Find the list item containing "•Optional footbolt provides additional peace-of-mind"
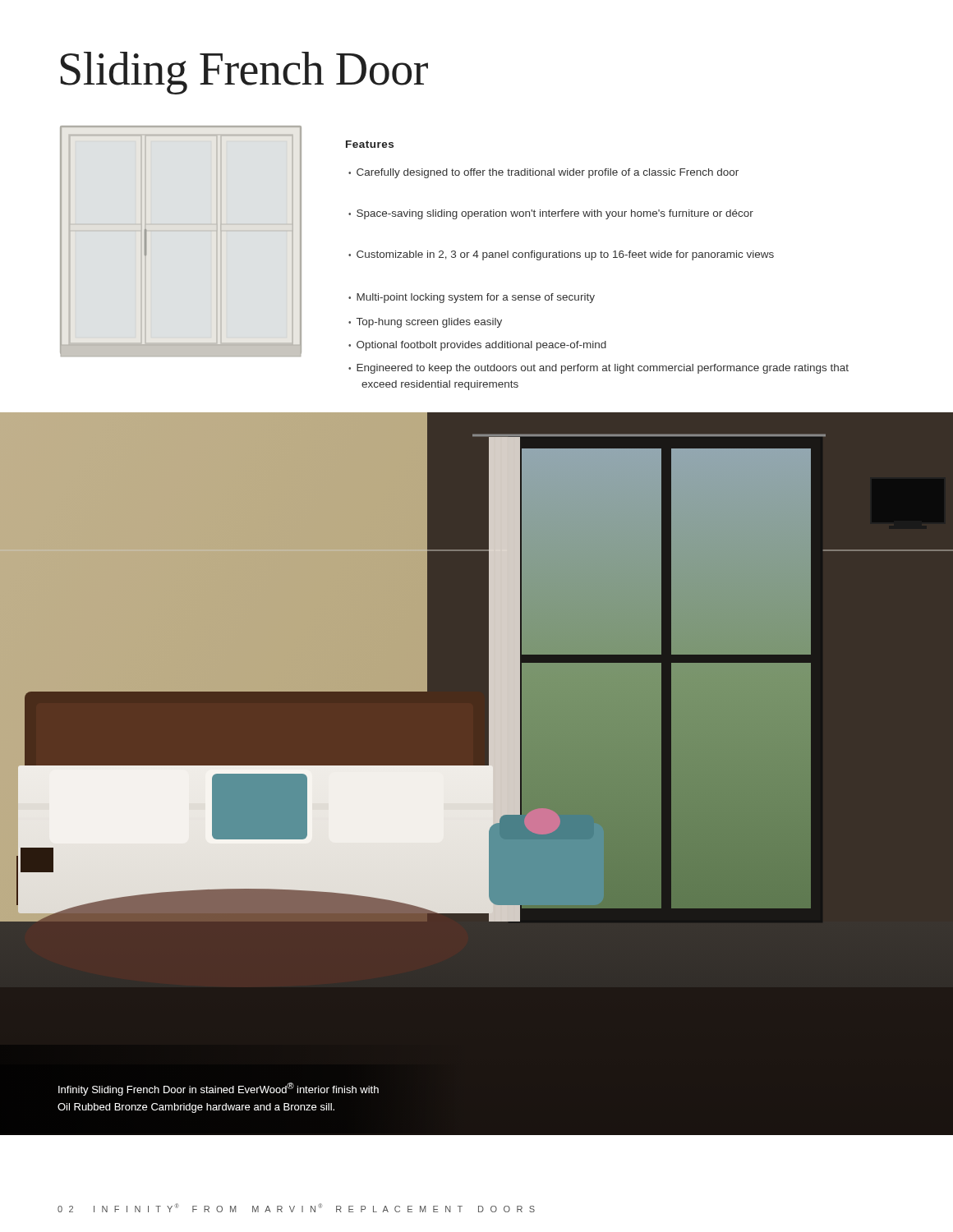The height and width of the screenshot is (1232, 953). point(477,345)
